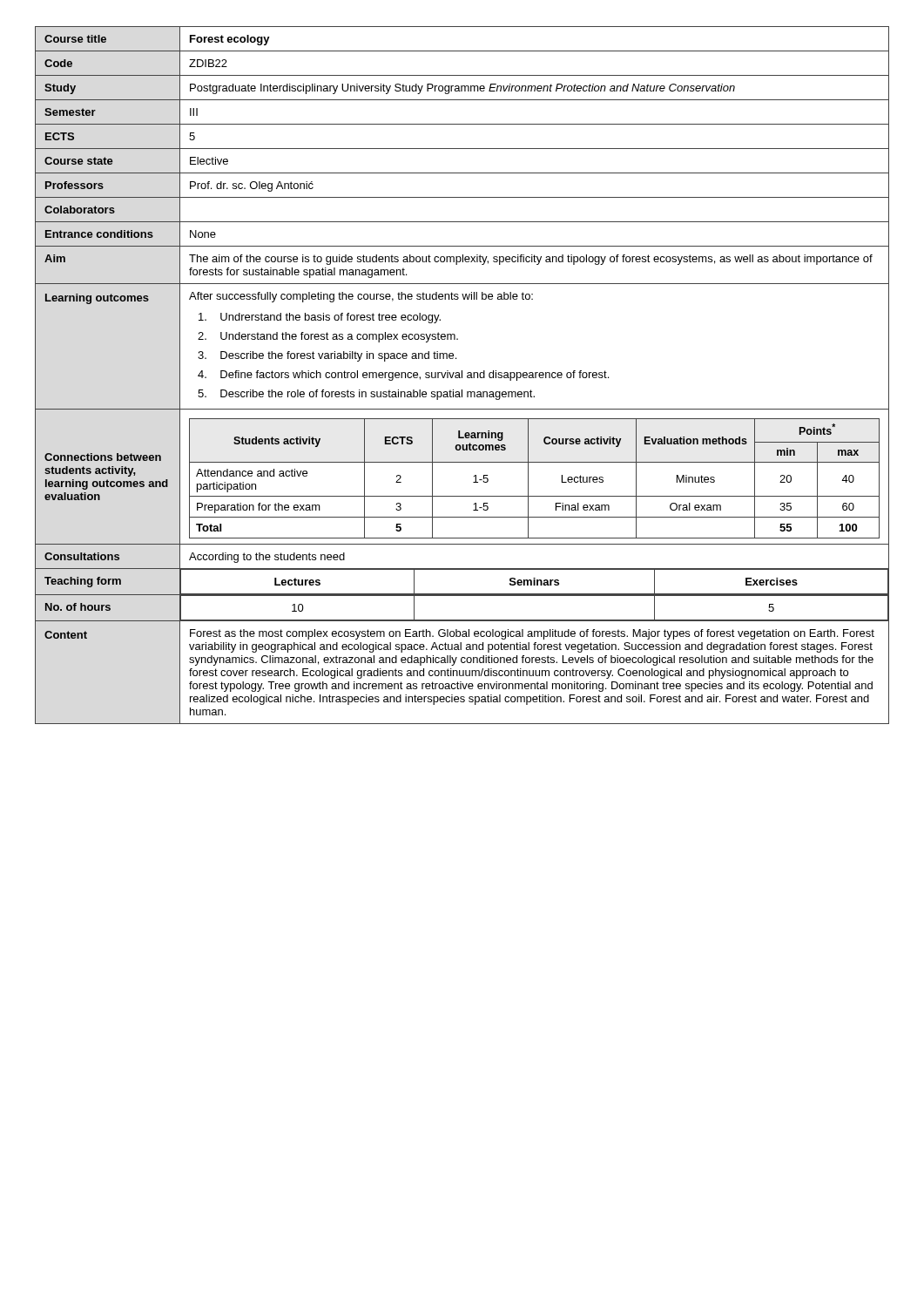The width and height of the screenshot is (924, 1307).
Task: Find the block on this page that starts "4. Define factors which control emergence, survival and"
Action: 404,374
